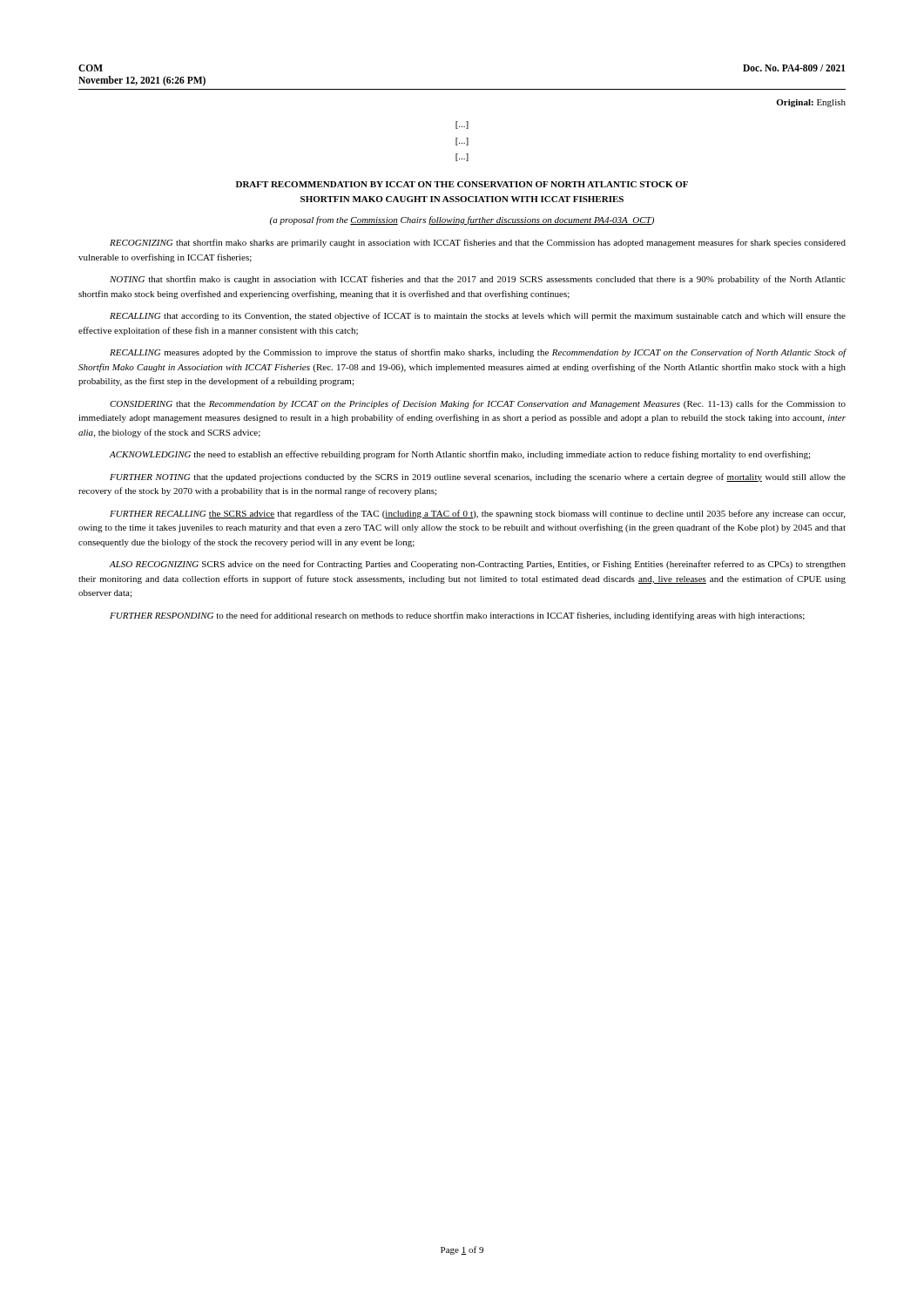The width and height of the screenshot is (924, 1307).
Task: Find the text containing "[...] [...] [...]"
Action: click(462, 140)
